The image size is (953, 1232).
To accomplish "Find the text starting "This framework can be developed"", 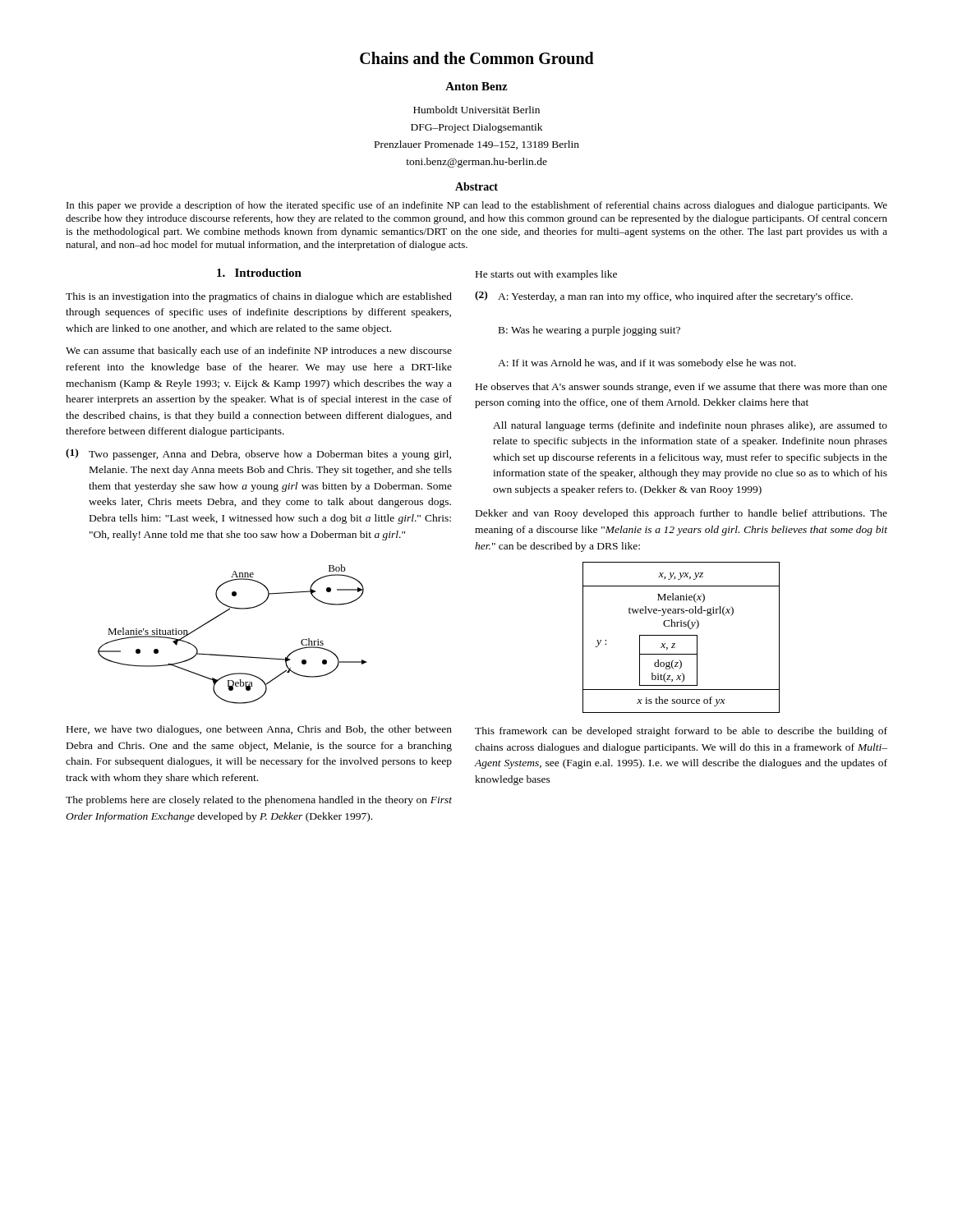I will [681, 755].
